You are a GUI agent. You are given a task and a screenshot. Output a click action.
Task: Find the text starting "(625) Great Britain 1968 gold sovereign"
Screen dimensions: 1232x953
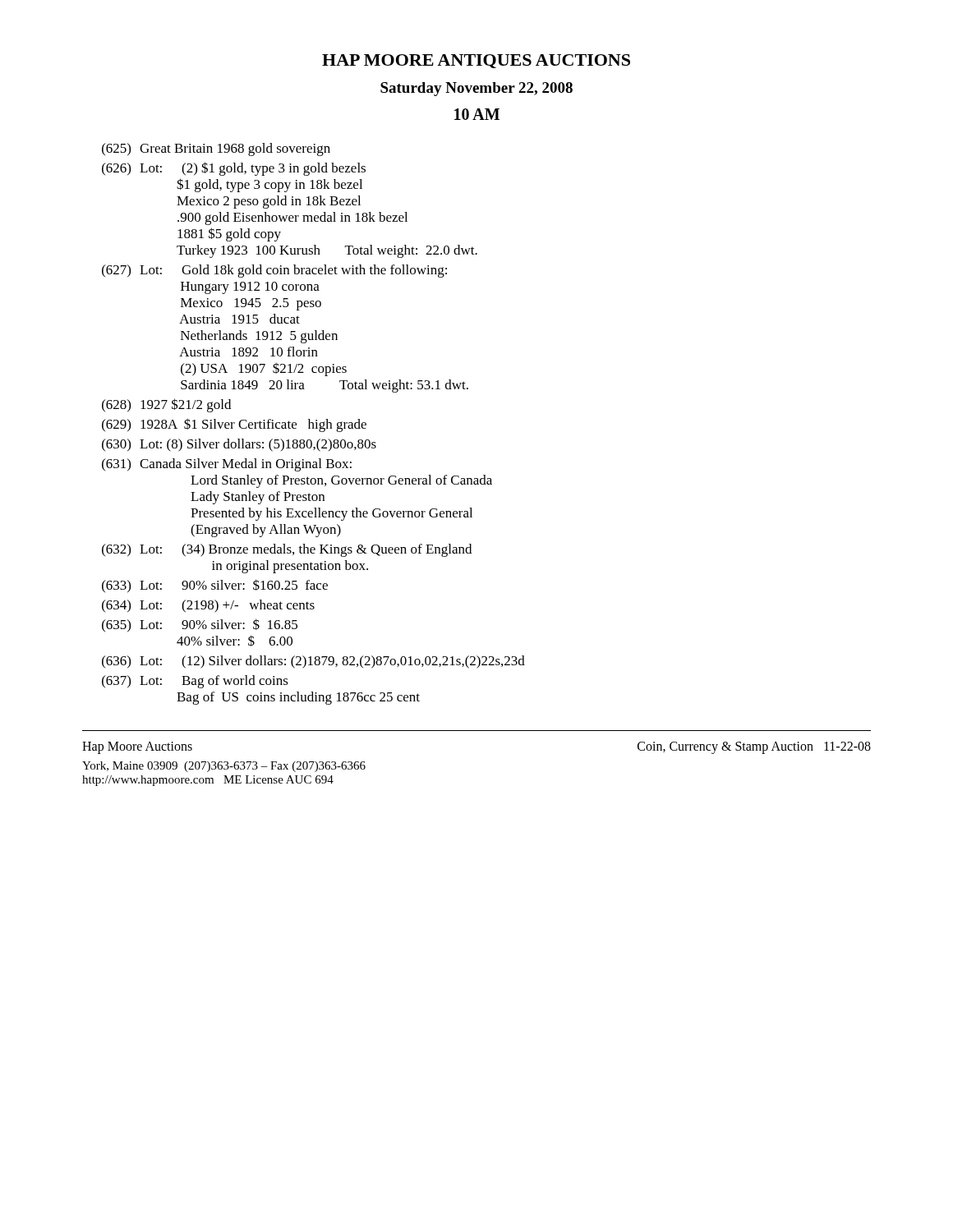coord(216,149)
